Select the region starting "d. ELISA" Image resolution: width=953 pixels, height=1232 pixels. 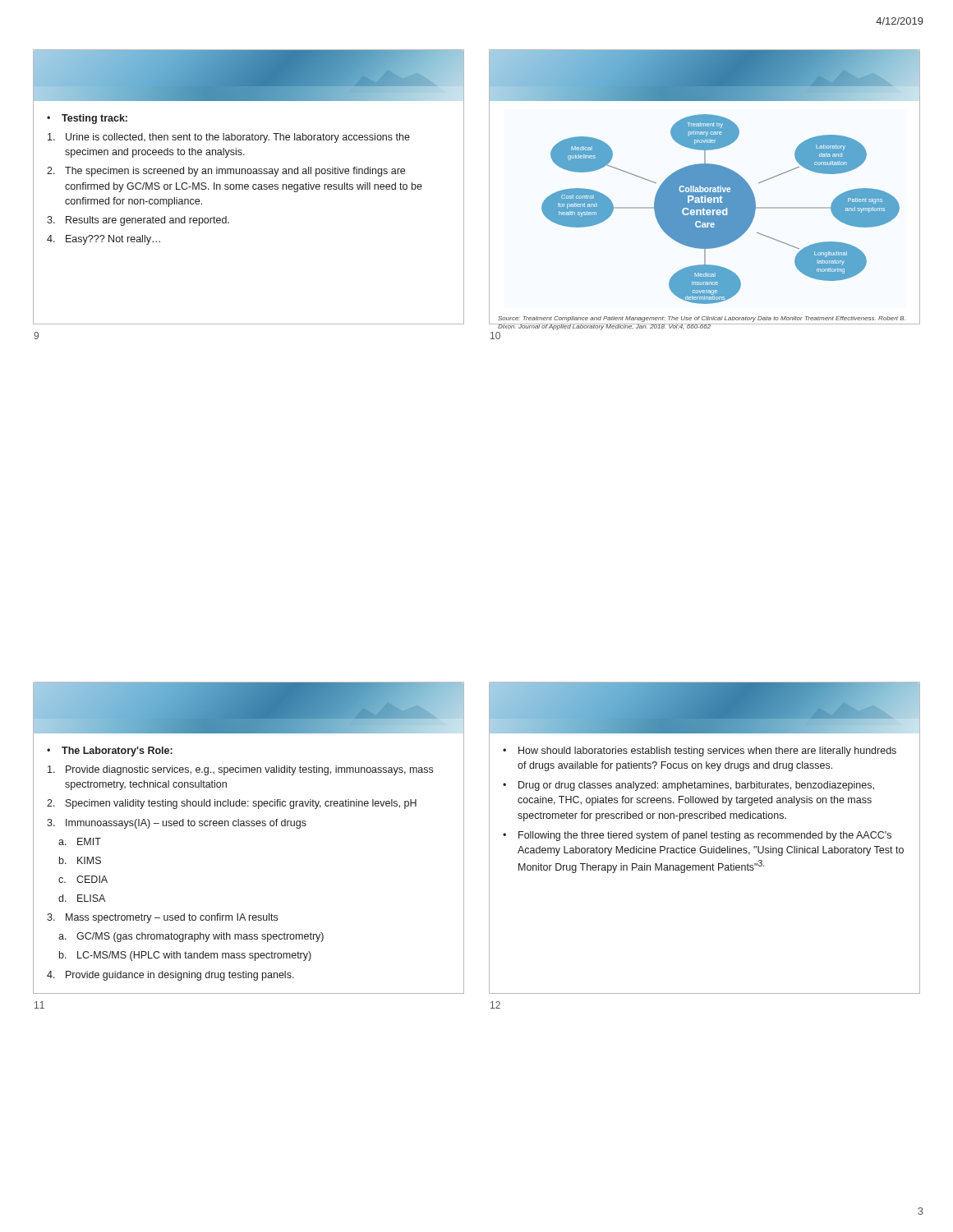pos(76,899)
